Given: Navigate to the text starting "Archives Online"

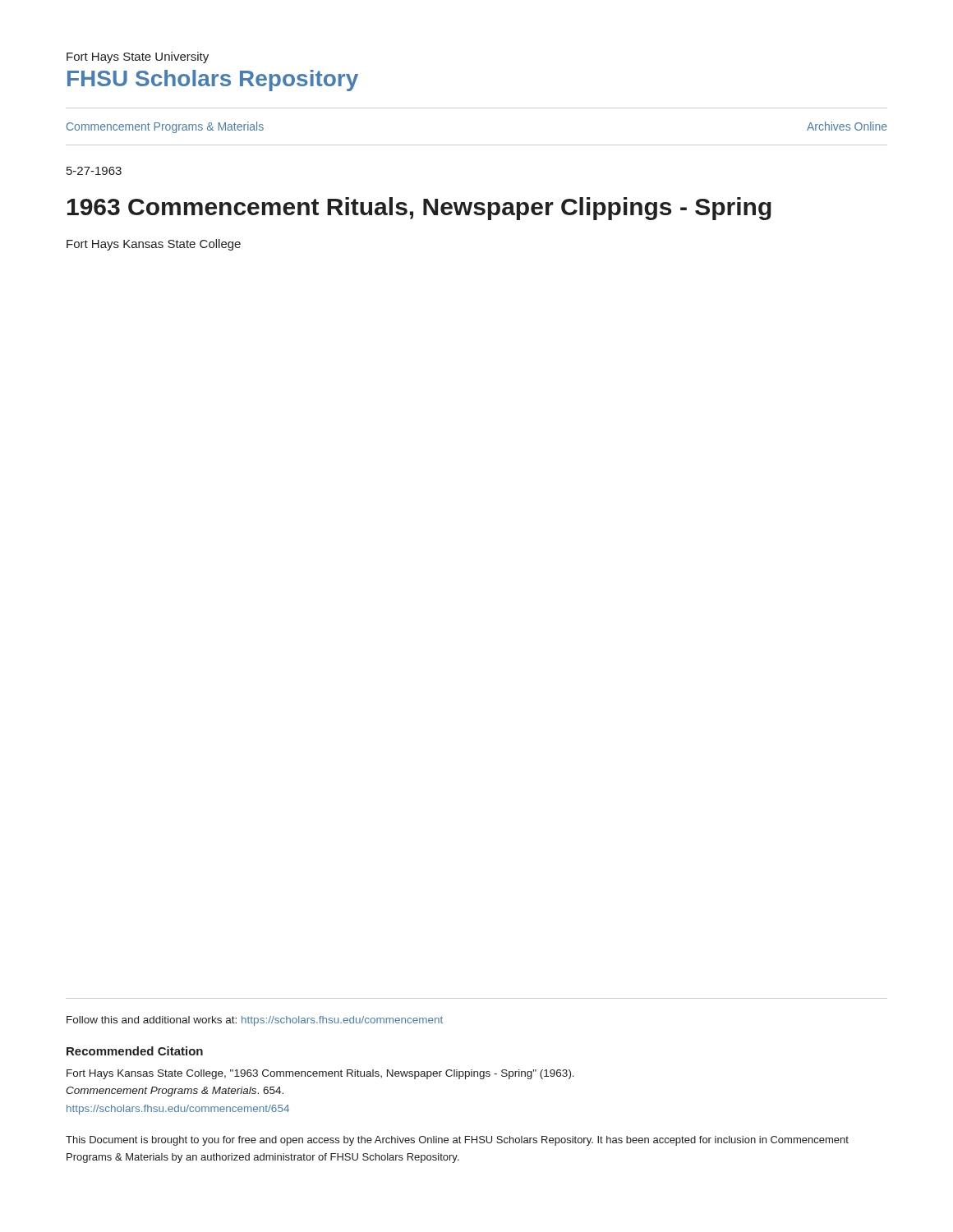Looking at the screenshot, I should (x=847, y=126).
